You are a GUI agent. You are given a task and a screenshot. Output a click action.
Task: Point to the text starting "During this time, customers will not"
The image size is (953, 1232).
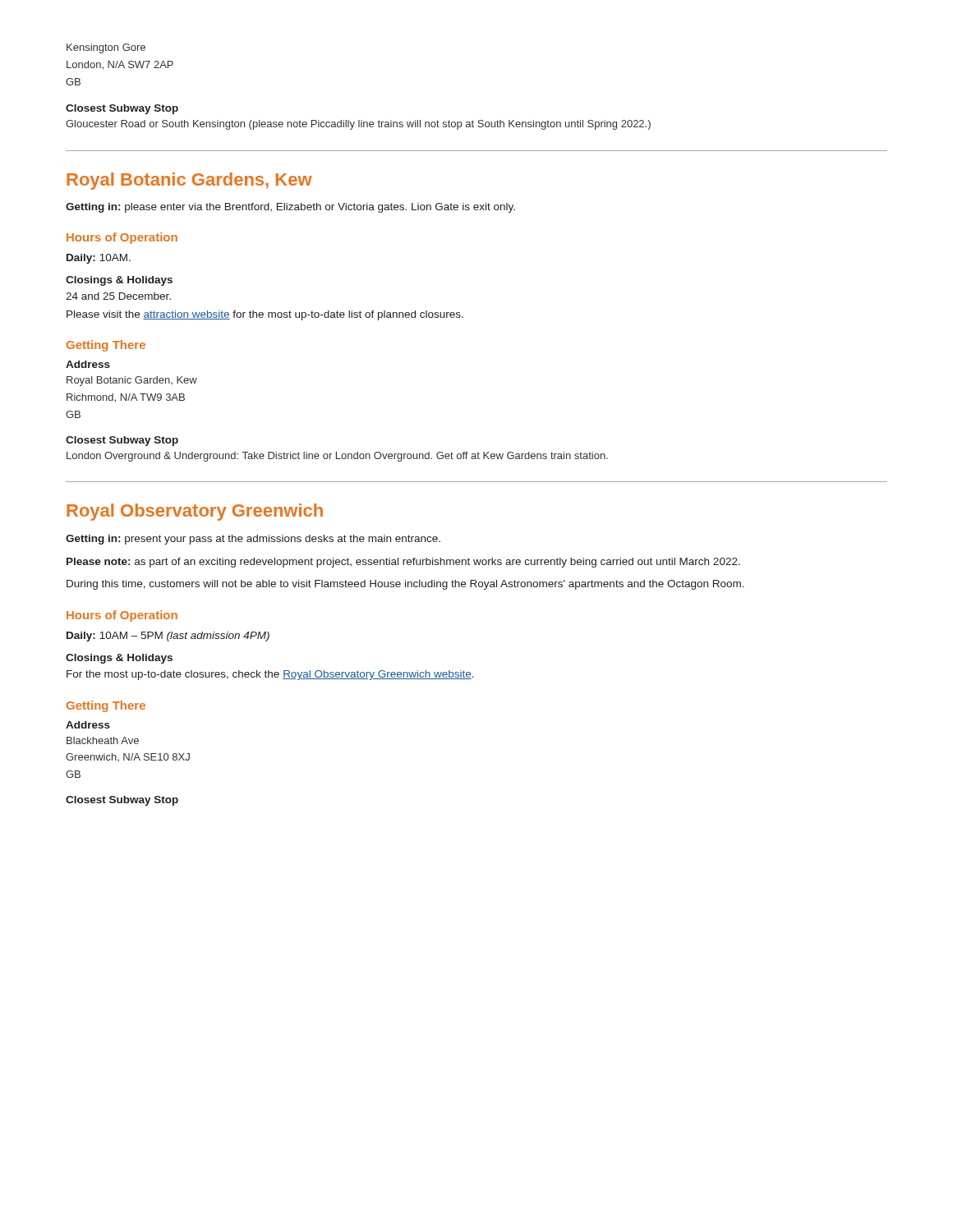(405, 584)
